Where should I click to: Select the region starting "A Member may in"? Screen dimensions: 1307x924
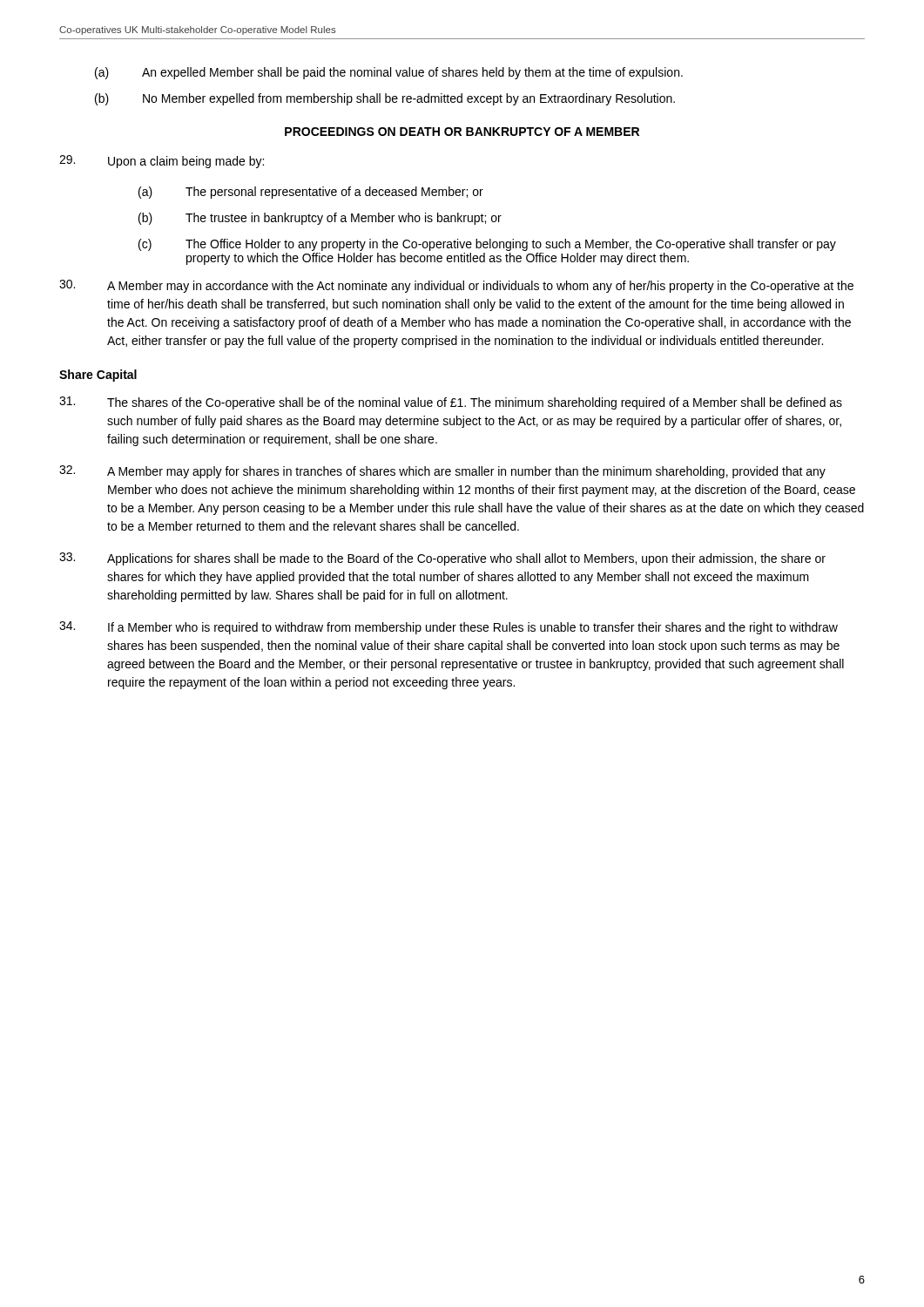coord(462,314)
